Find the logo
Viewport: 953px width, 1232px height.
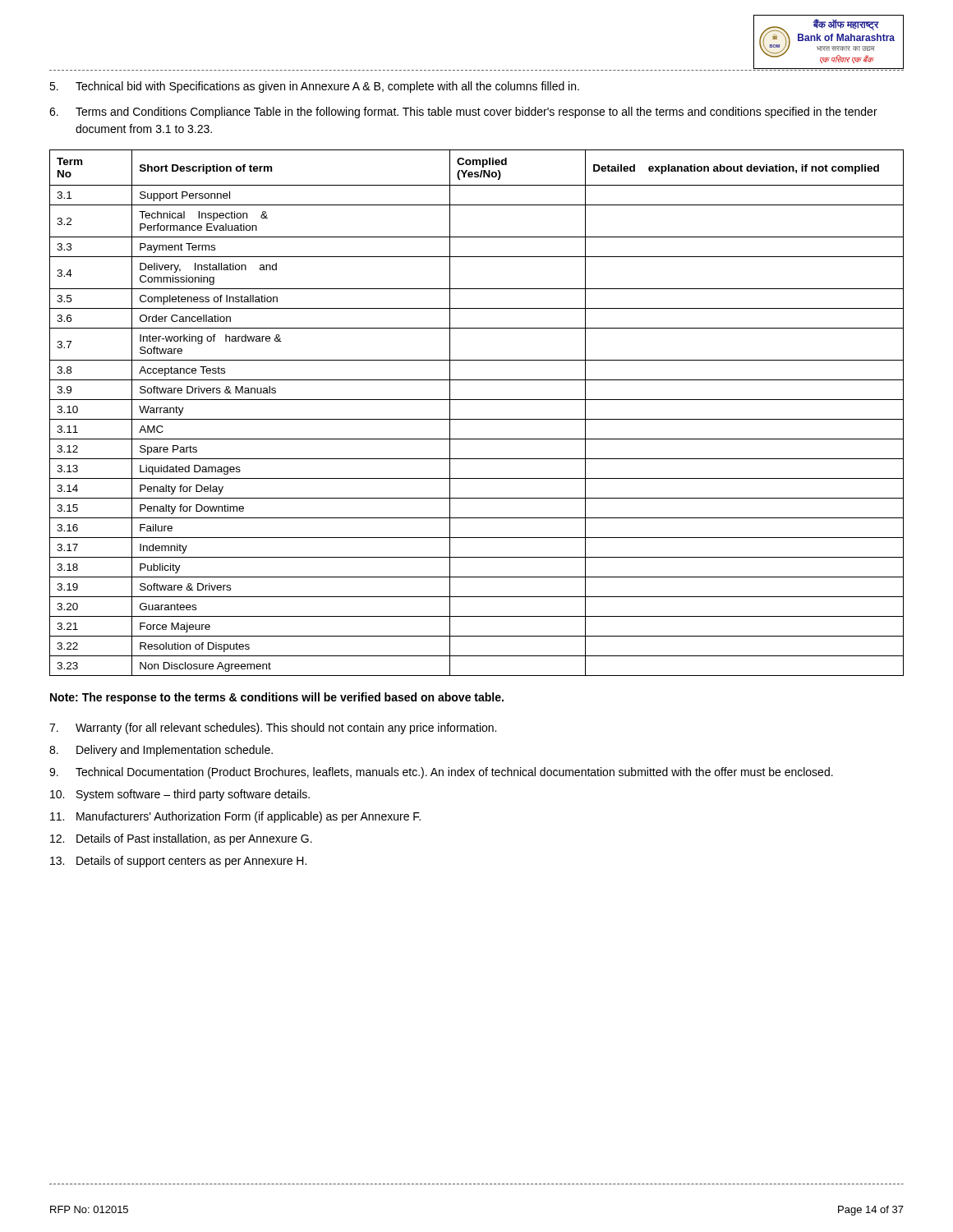click(829, 42)
